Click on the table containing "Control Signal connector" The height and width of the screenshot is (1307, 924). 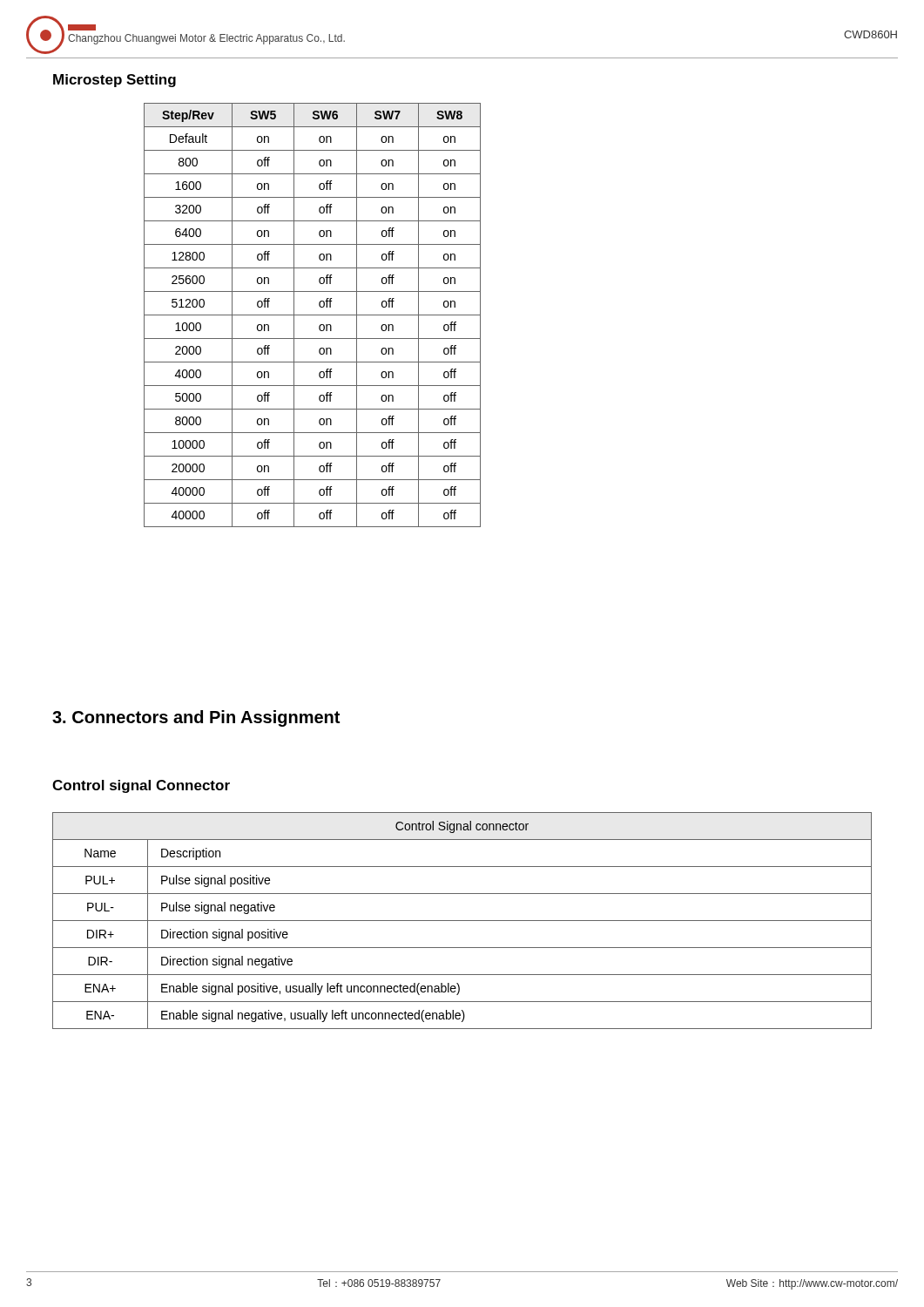pos(462,921)
